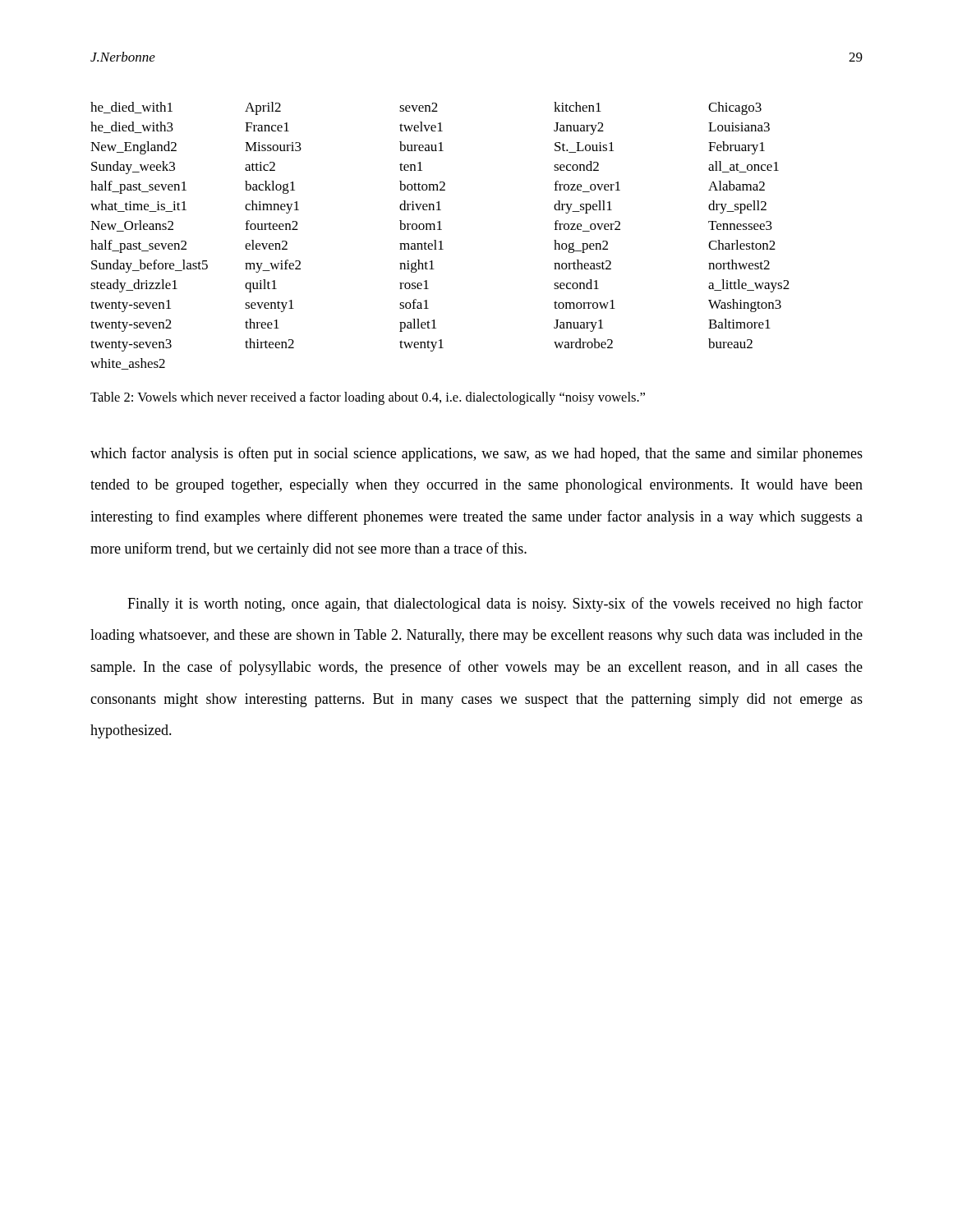Select the caption with the text "Table 2: Vowels which never received a factor"
This screenshot has width=953, height=1232.
[x=368, y=397]
